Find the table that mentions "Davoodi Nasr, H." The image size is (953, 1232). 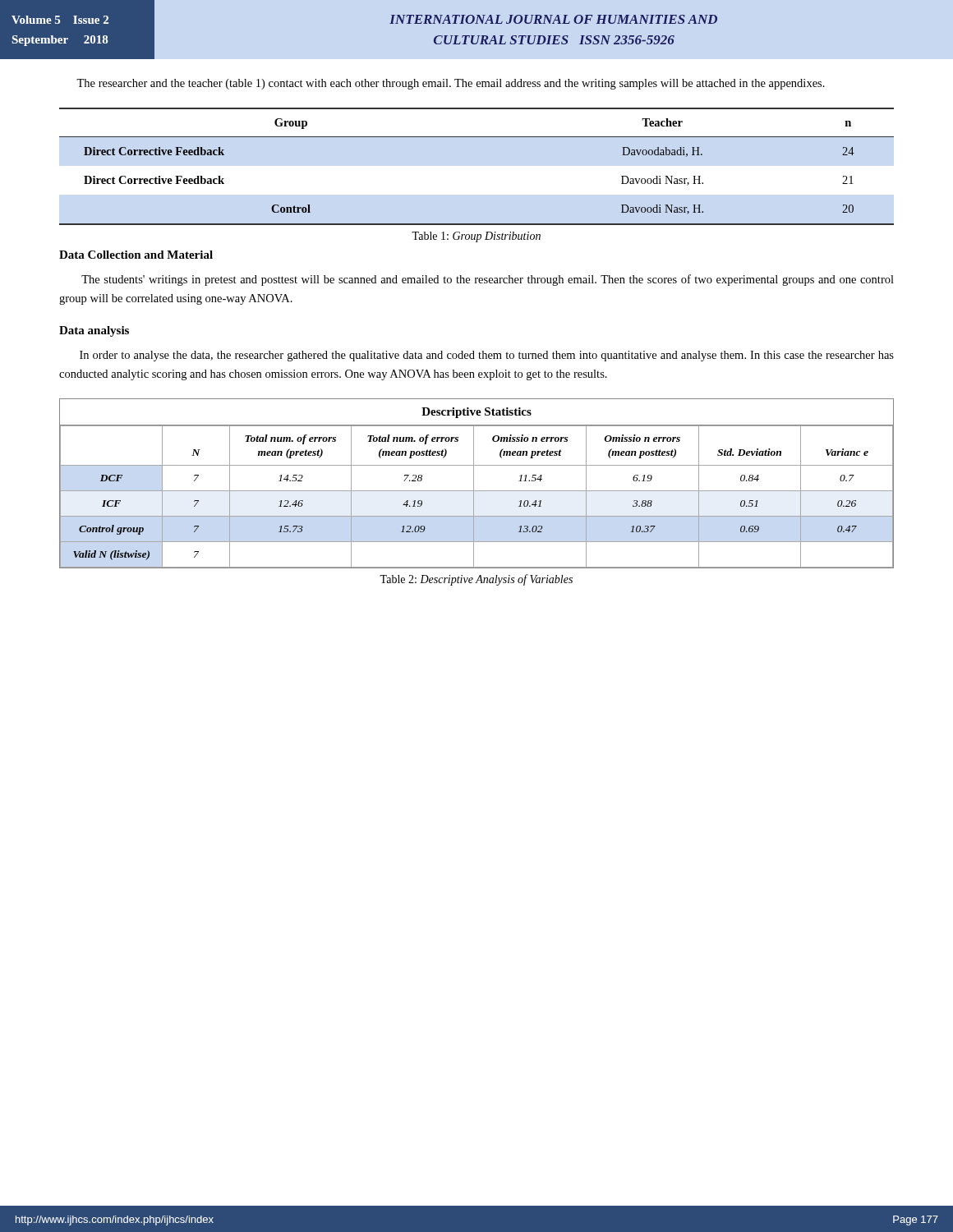[x=476, y=167]
